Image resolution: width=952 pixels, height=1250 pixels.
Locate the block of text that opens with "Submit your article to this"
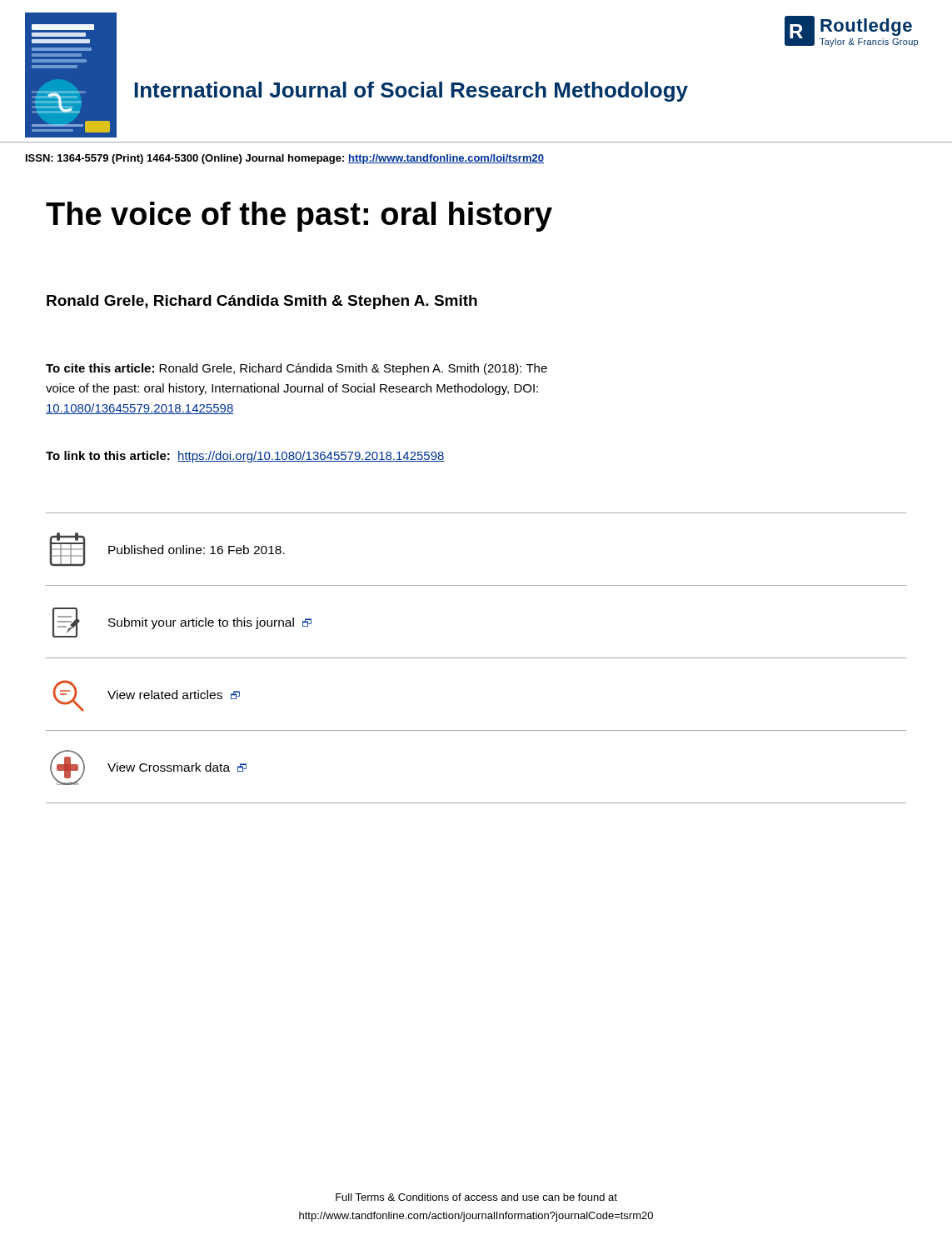(x=179, y=622)
